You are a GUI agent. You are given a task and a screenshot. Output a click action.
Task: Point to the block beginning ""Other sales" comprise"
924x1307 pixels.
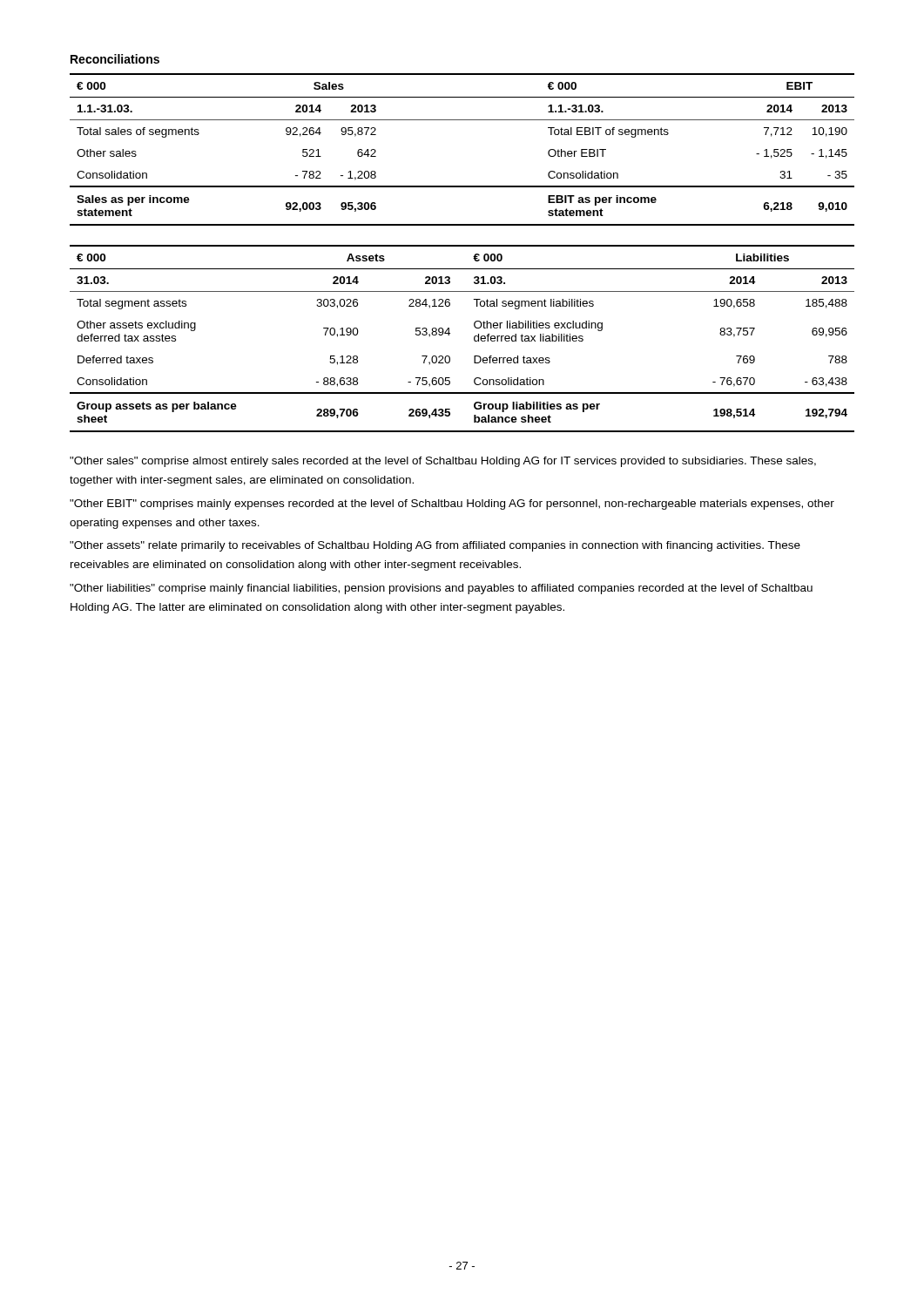click(443, 470)
